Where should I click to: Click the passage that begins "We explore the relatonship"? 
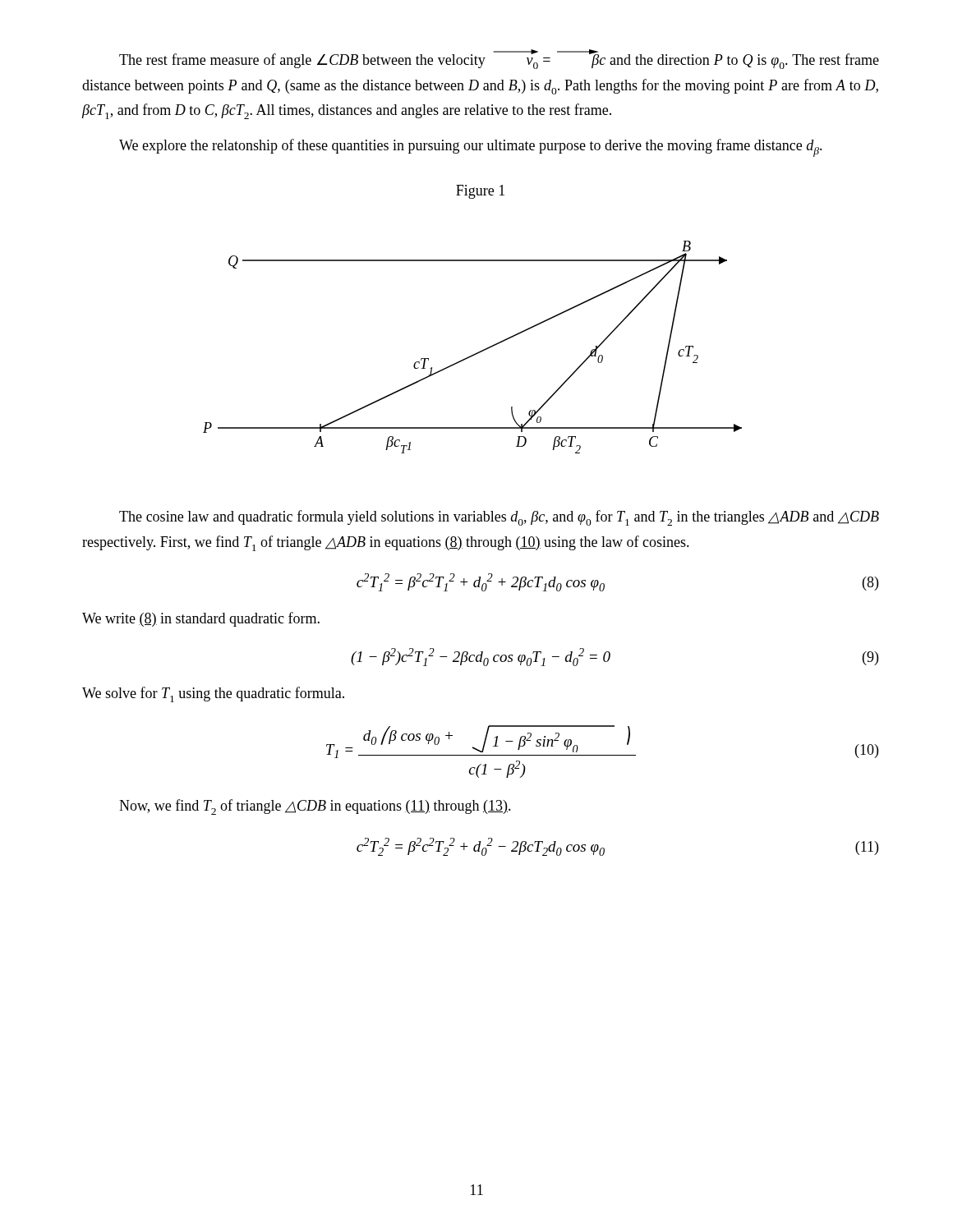click(471, 146)
